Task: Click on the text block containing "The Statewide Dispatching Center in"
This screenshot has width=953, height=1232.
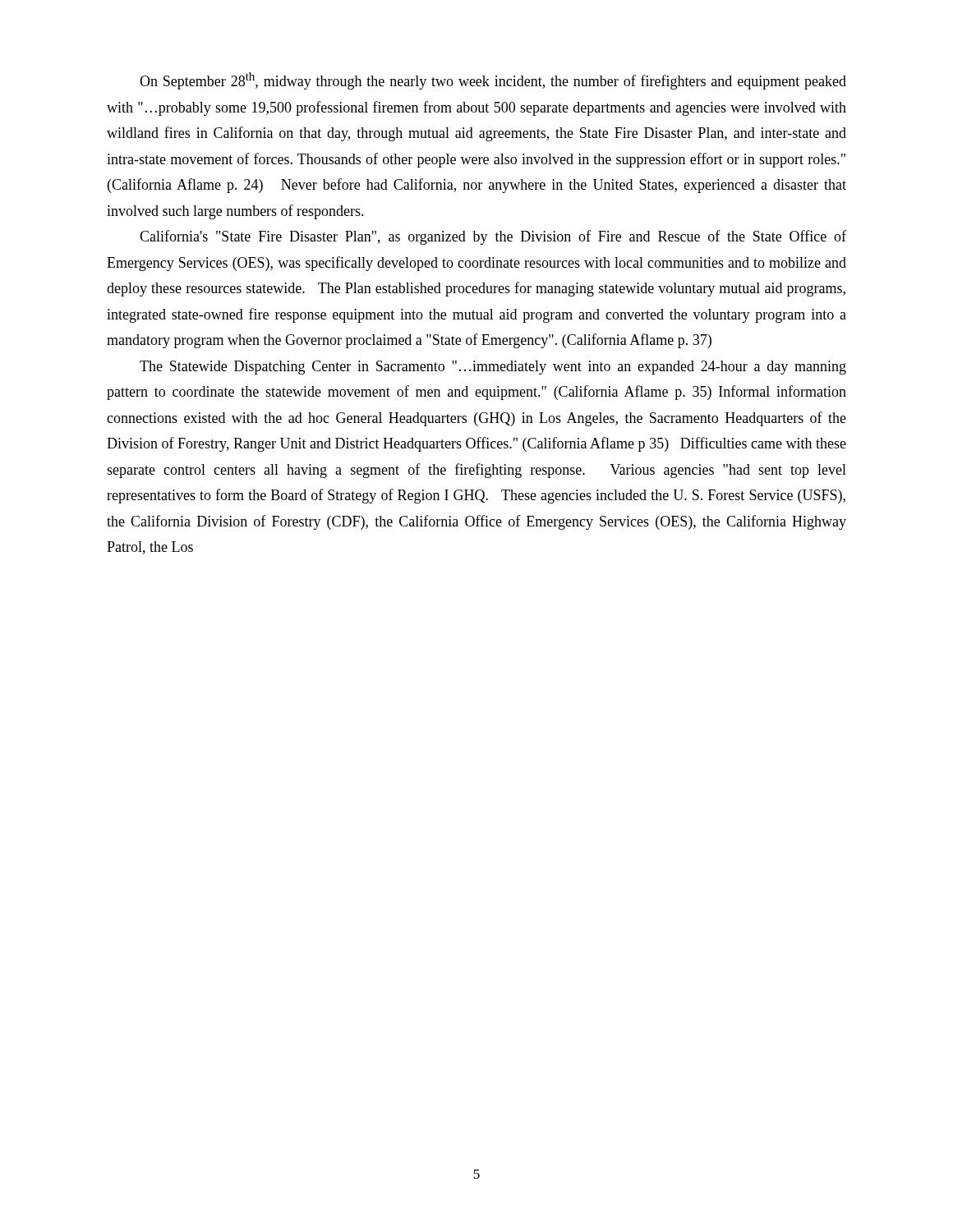Action: [476, 457]
